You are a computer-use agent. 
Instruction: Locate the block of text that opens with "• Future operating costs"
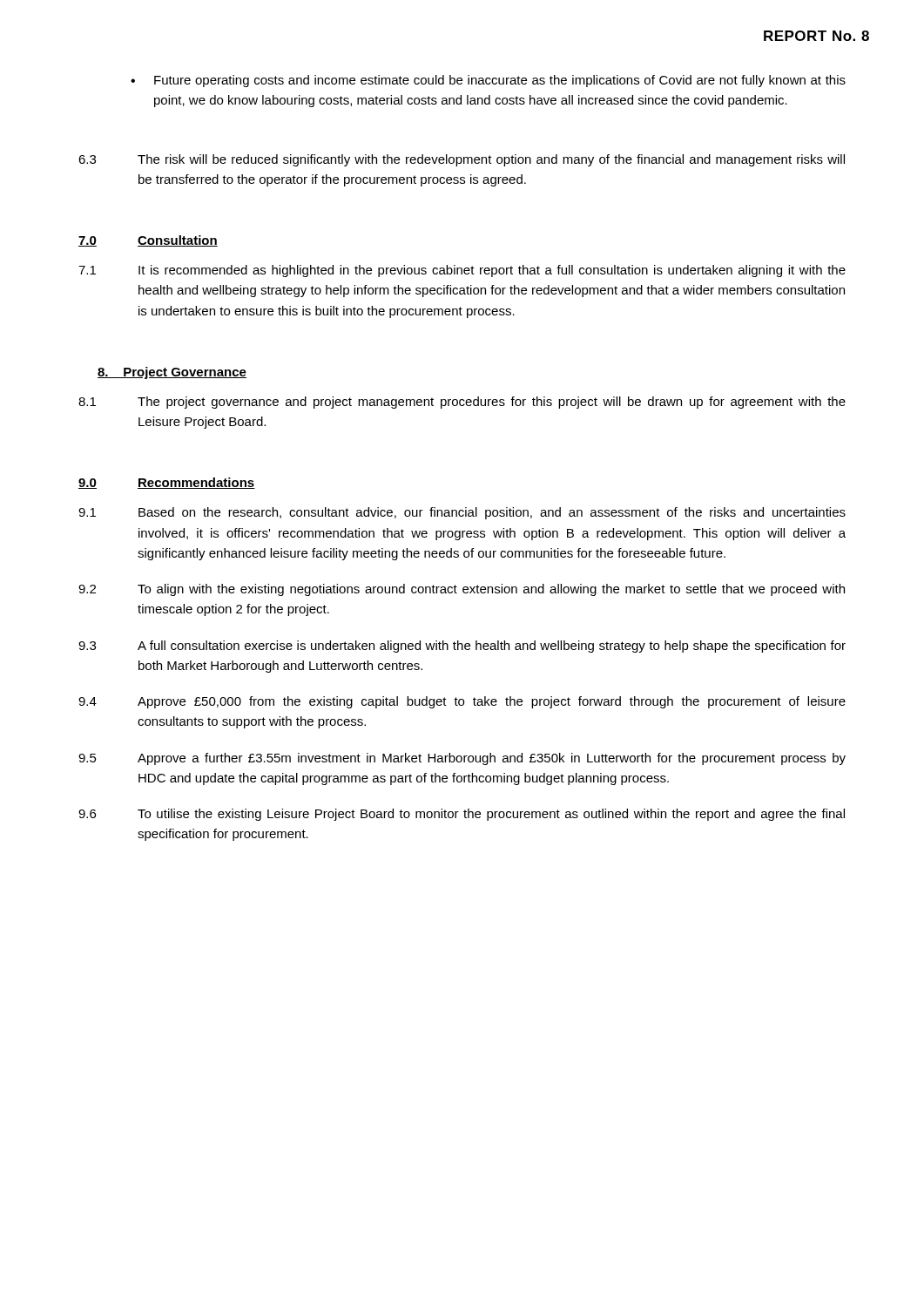(488, 90)
